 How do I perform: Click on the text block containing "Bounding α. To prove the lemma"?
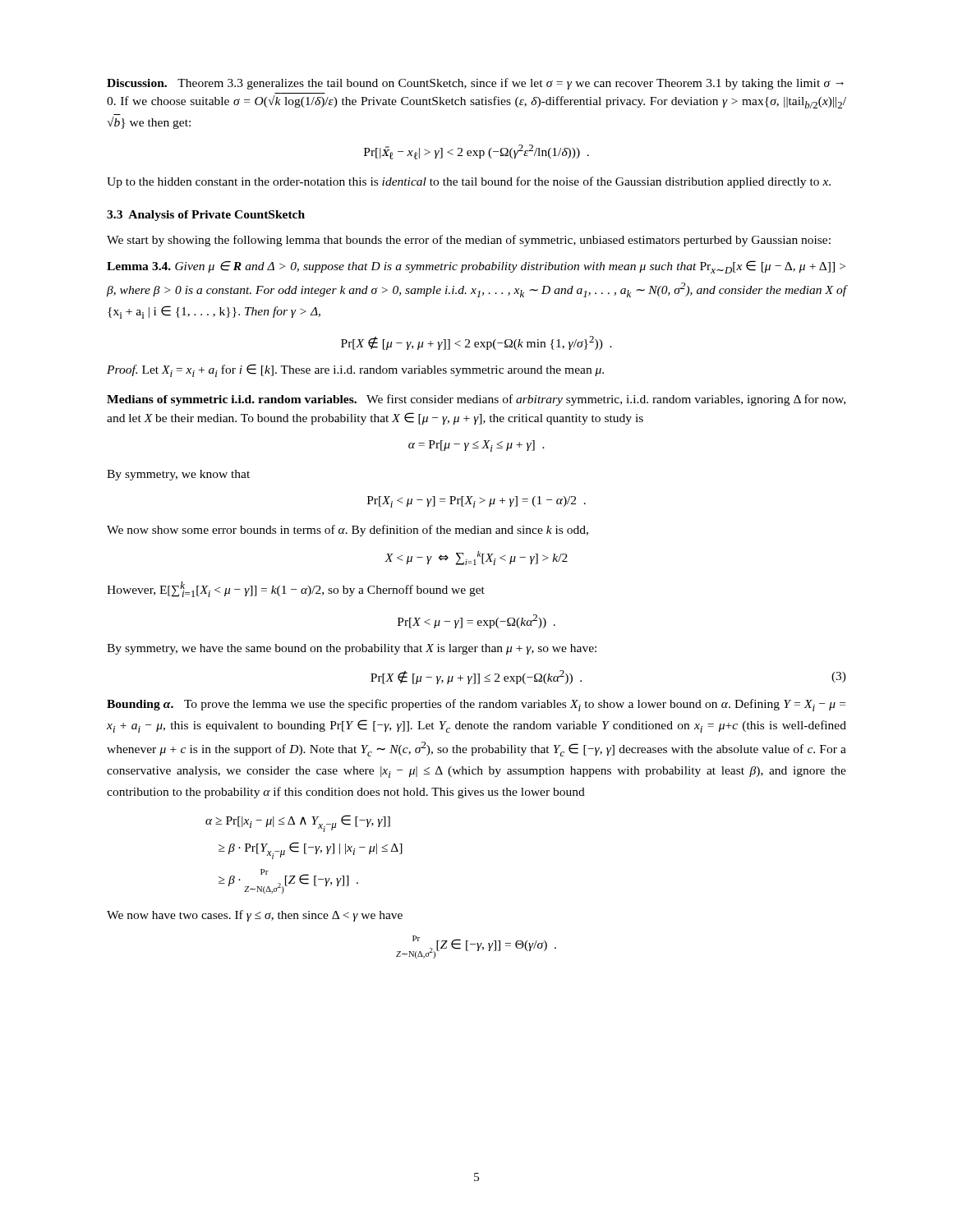[476, 748]
